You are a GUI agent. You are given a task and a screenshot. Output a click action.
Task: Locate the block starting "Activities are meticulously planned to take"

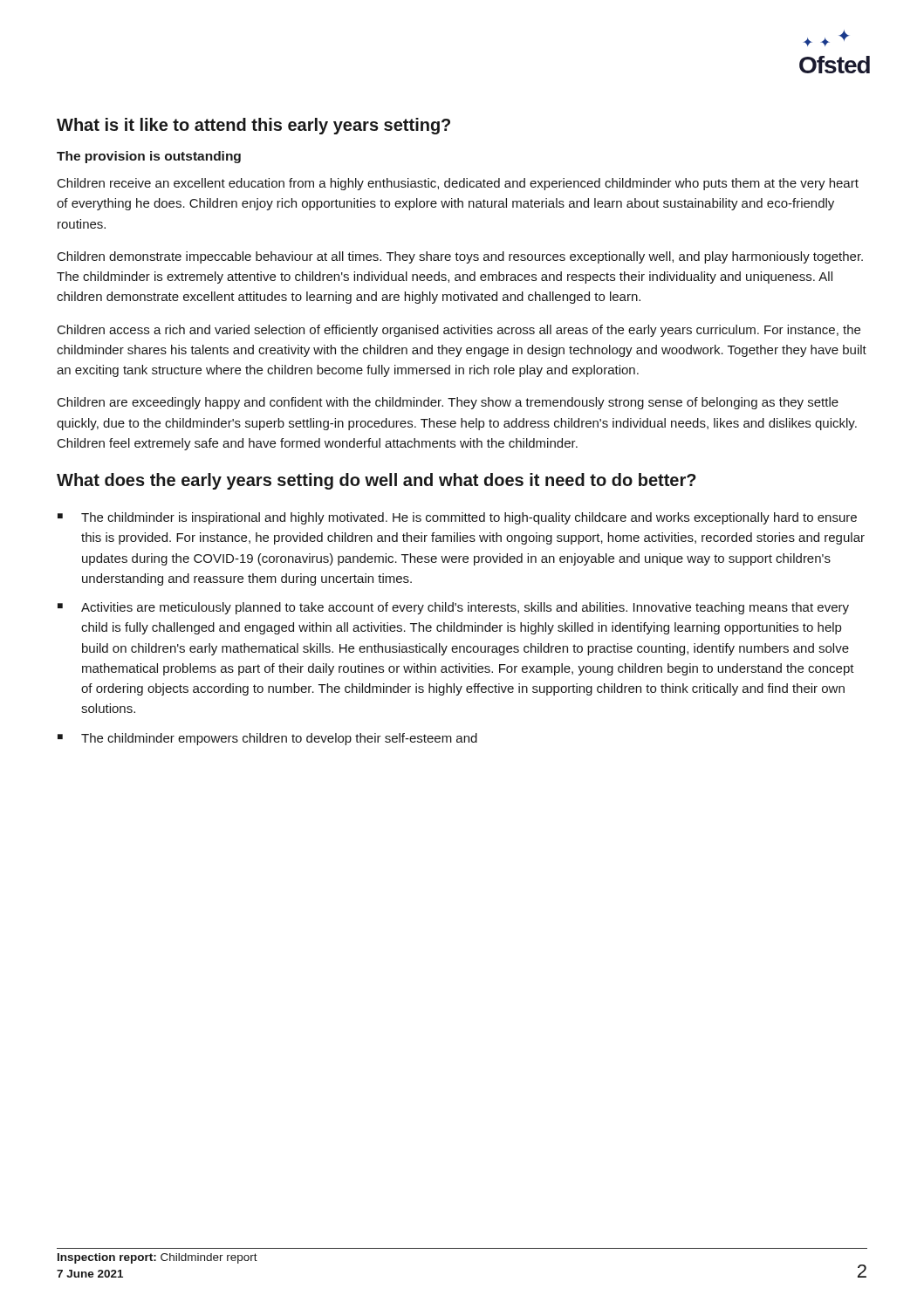pyautogui.click(x=467, y=658)
